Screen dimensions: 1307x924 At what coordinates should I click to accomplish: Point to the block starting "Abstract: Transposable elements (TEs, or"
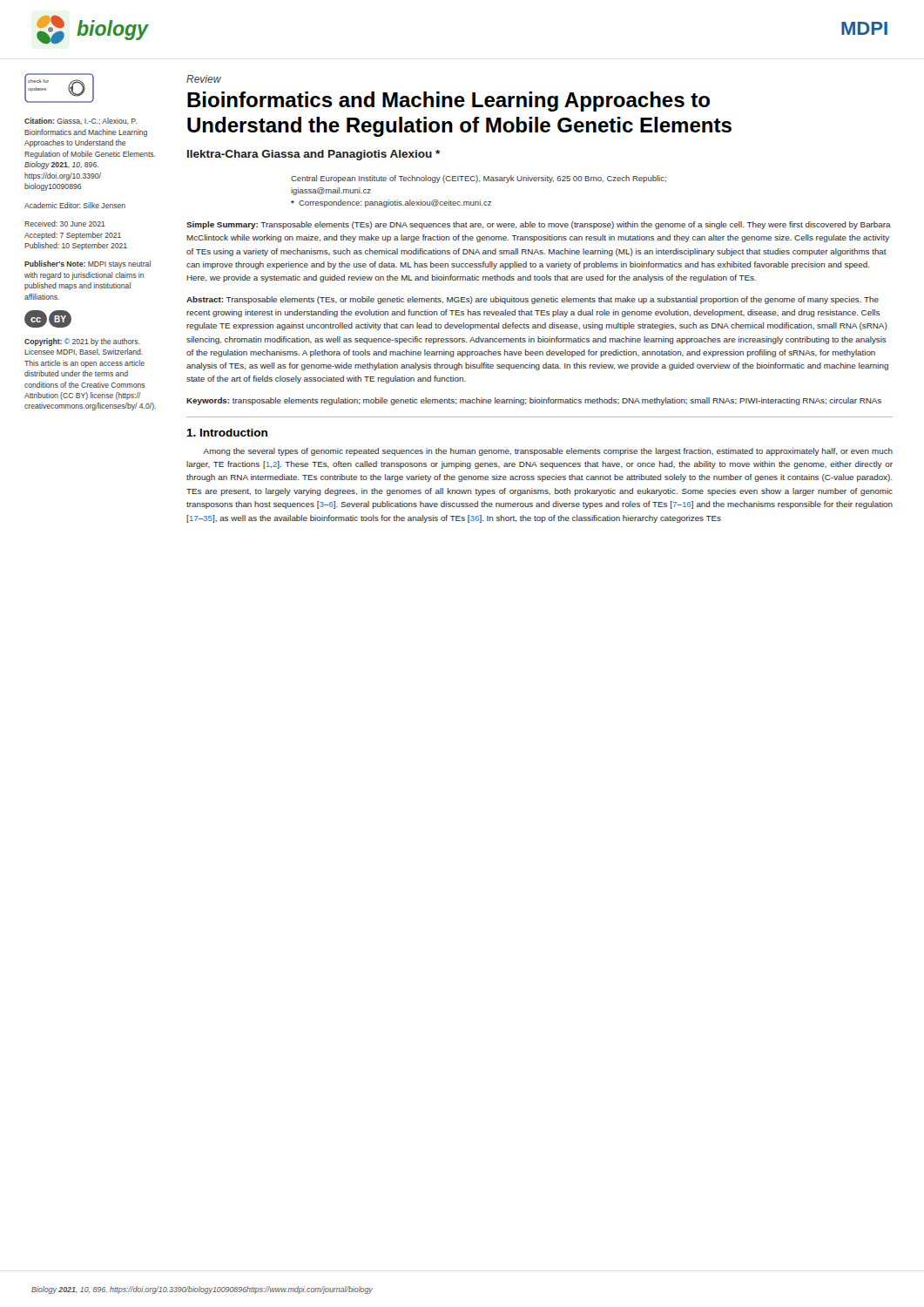point(537,339)
